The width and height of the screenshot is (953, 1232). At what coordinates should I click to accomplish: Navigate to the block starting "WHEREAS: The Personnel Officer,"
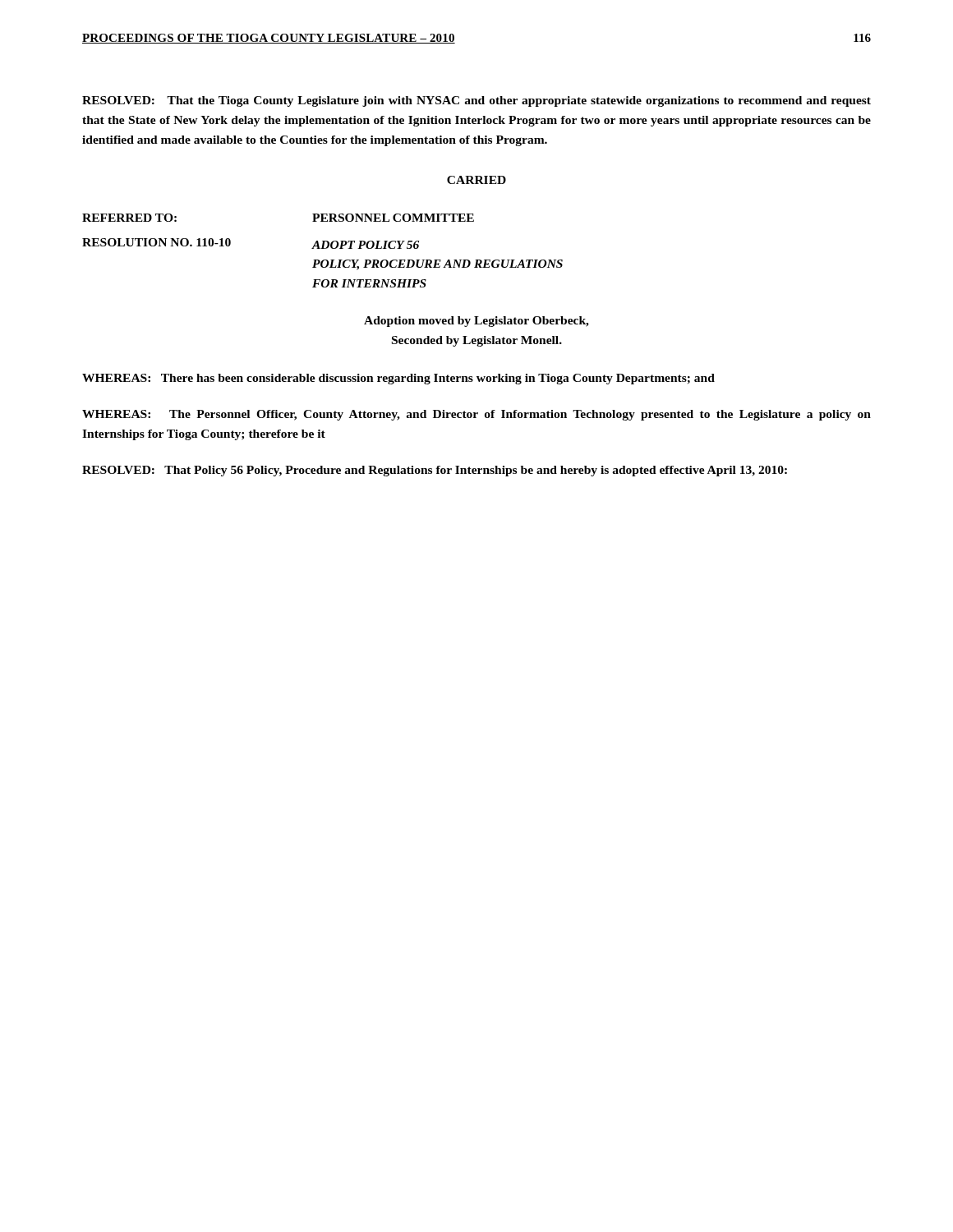tap(476, 423)
